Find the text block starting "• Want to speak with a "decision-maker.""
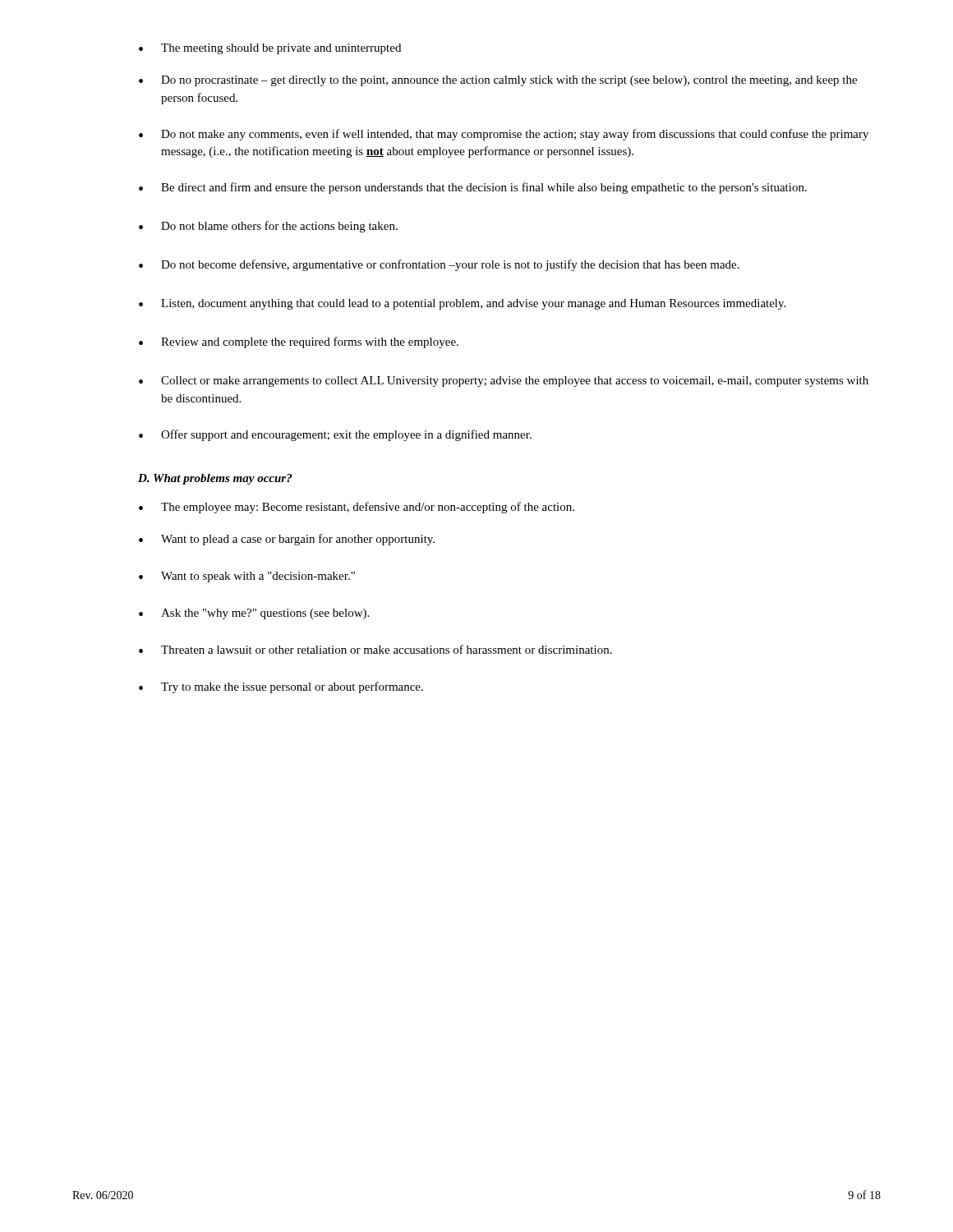This screenshot has width=953, height=1232. 247,577
